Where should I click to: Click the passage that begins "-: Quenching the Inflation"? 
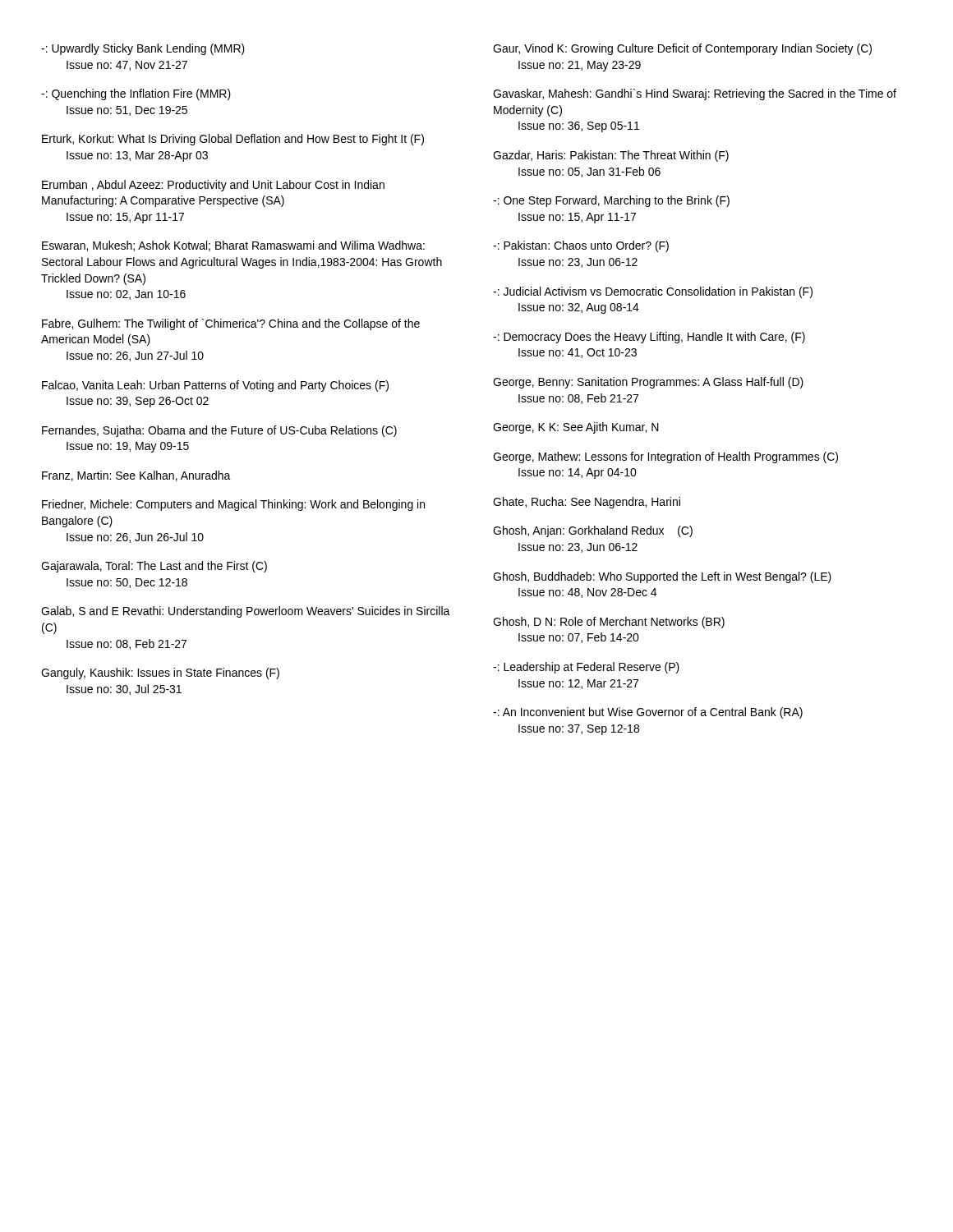tap(136, 94)
